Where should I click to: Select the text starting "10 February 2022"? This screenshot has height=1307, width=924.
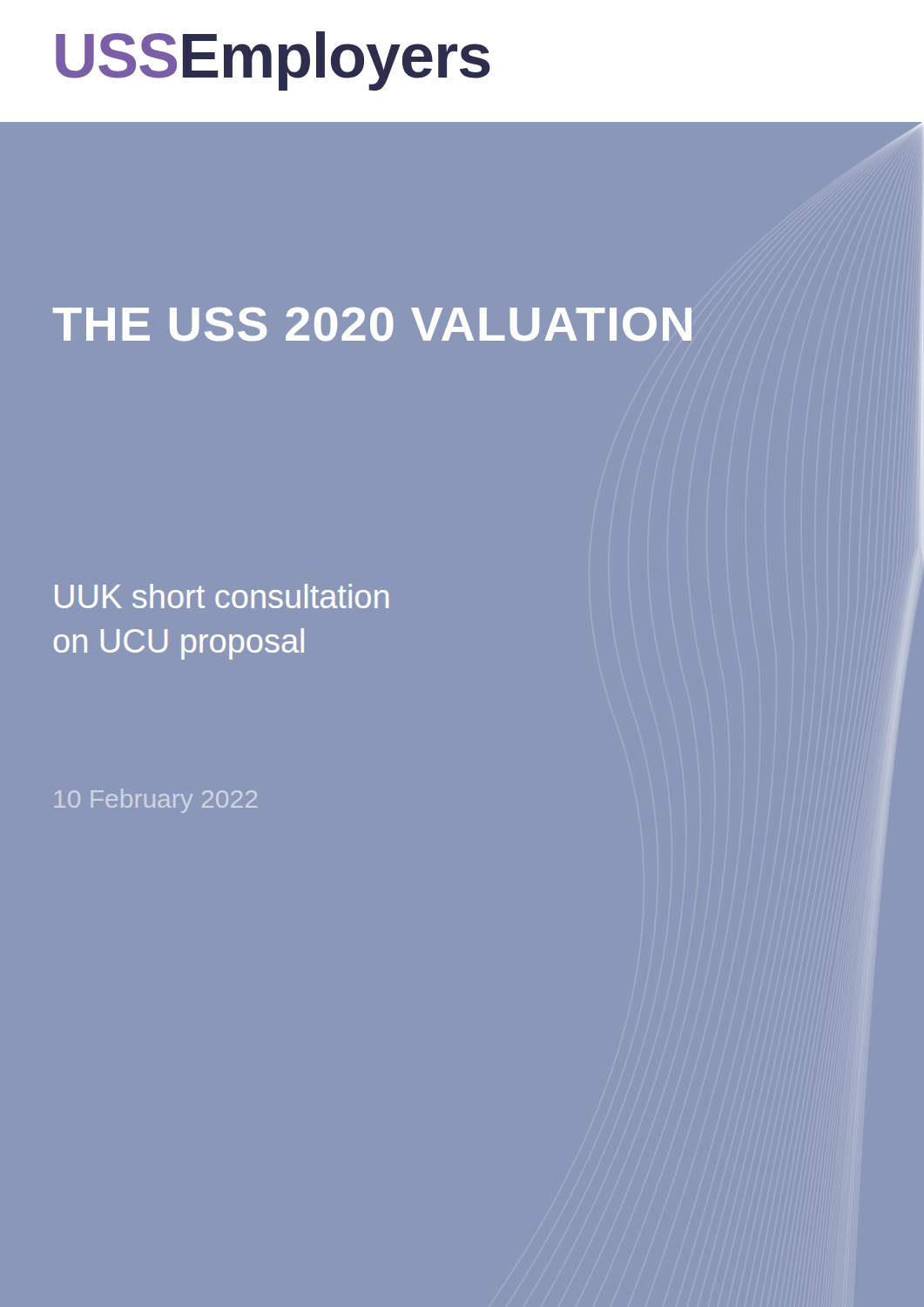[155, 799]
